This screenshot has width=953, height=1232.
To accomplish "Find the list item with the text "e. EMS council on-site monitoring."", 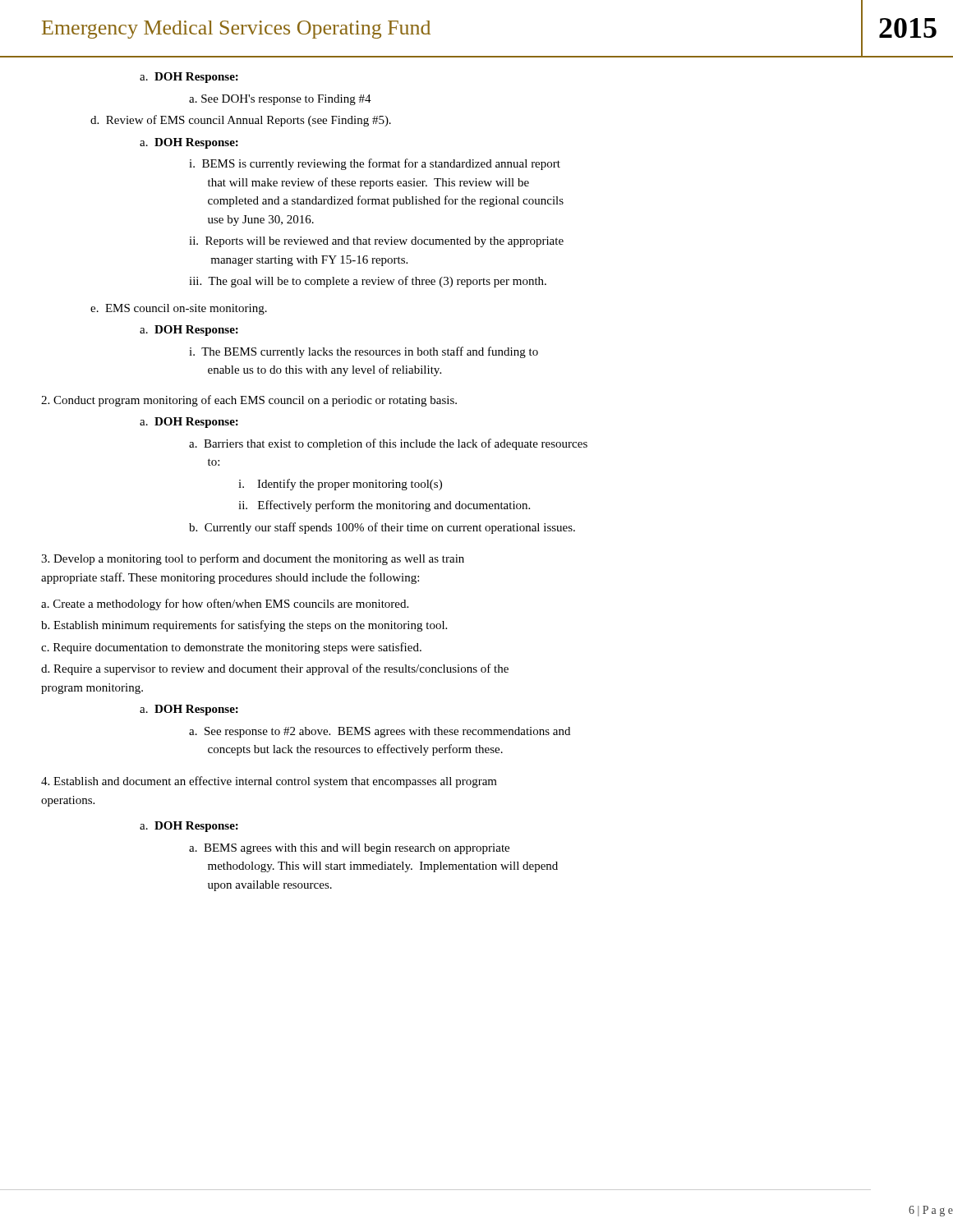I will [x=179, y=308].
